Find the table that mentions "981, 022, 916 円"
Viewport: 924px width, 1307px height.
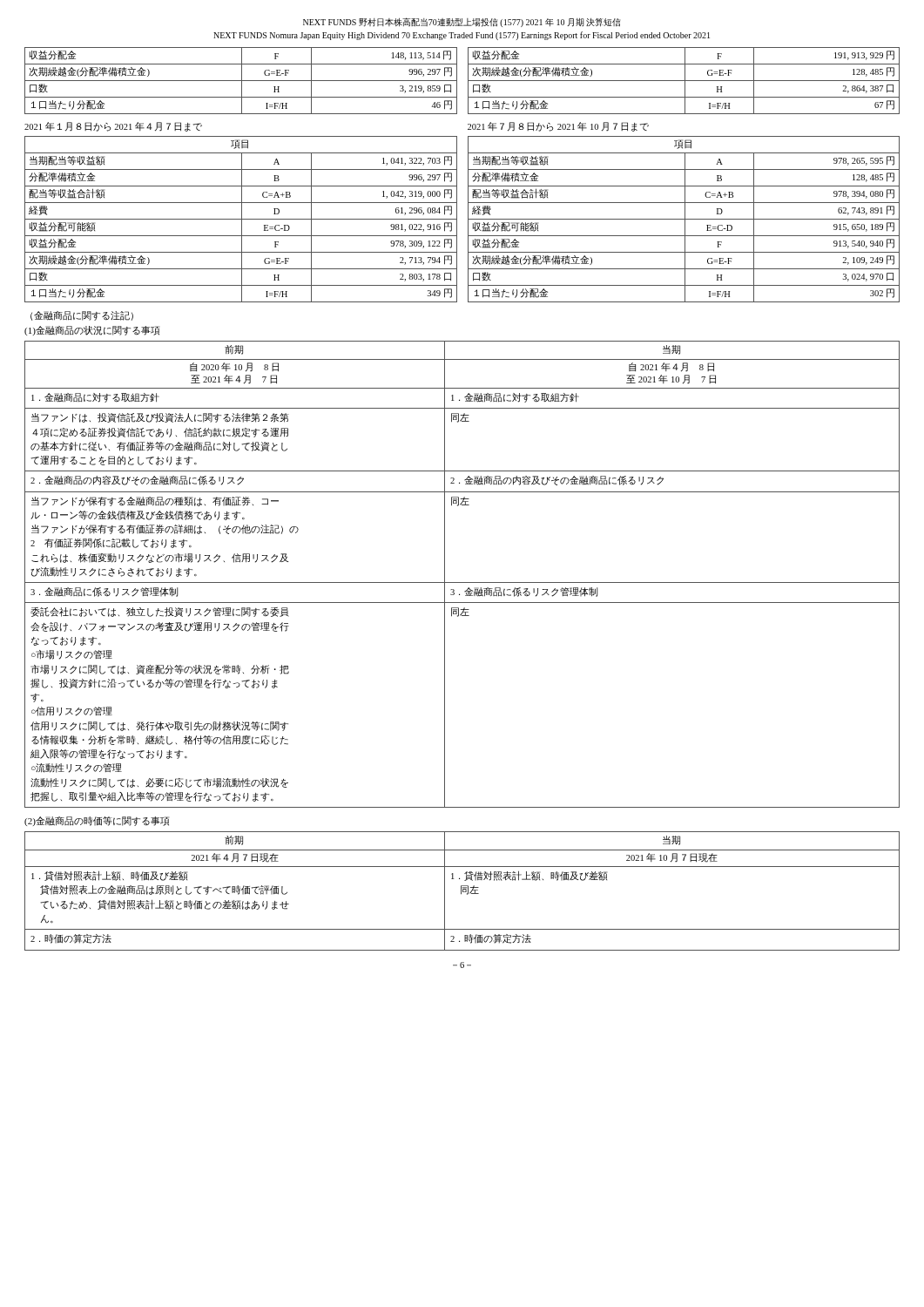pyautogui.click(x=241, y=219)
